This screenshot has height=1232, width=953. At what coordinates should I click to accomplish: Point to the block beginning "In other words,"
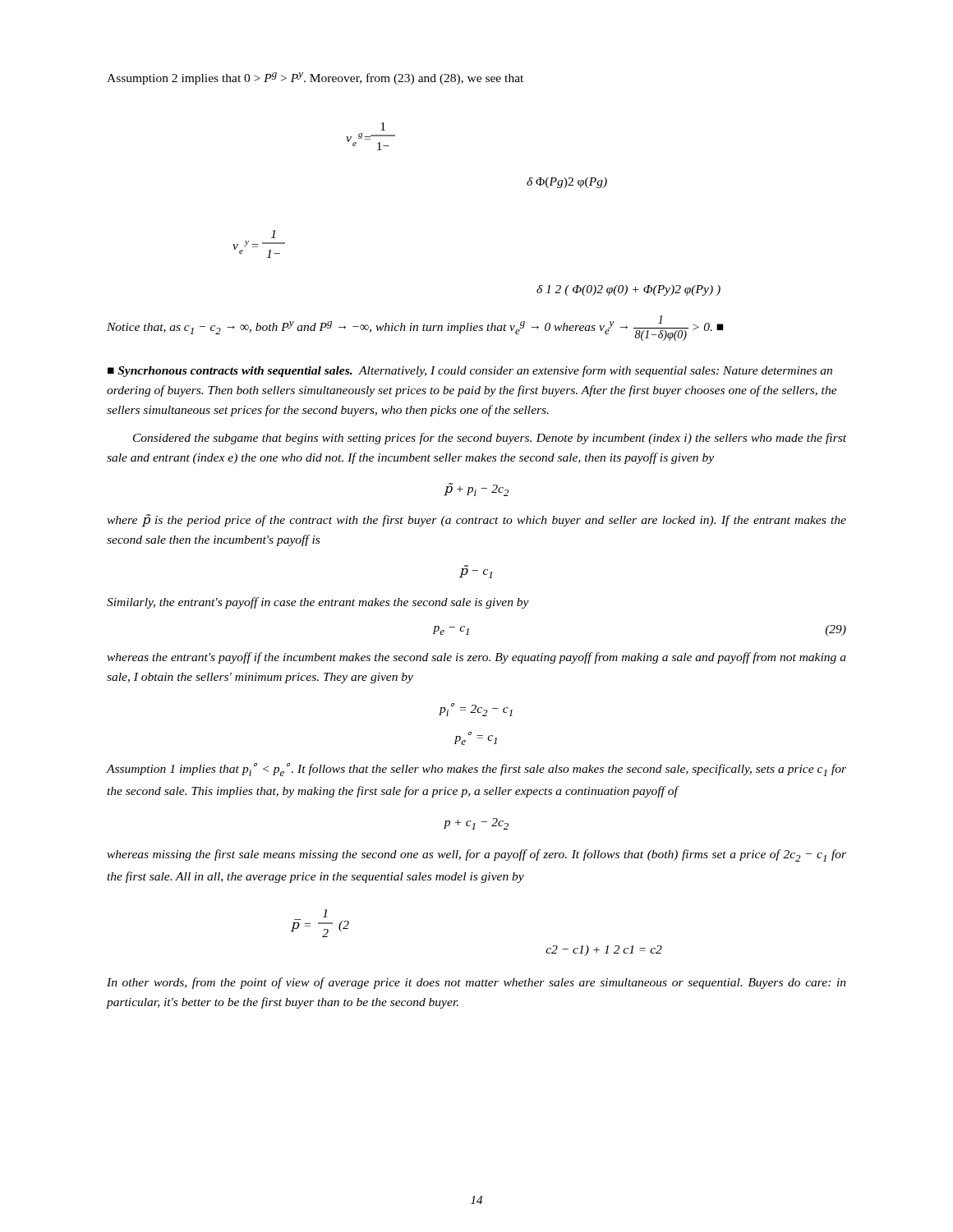pyautogui.click(x=476, y=992)
